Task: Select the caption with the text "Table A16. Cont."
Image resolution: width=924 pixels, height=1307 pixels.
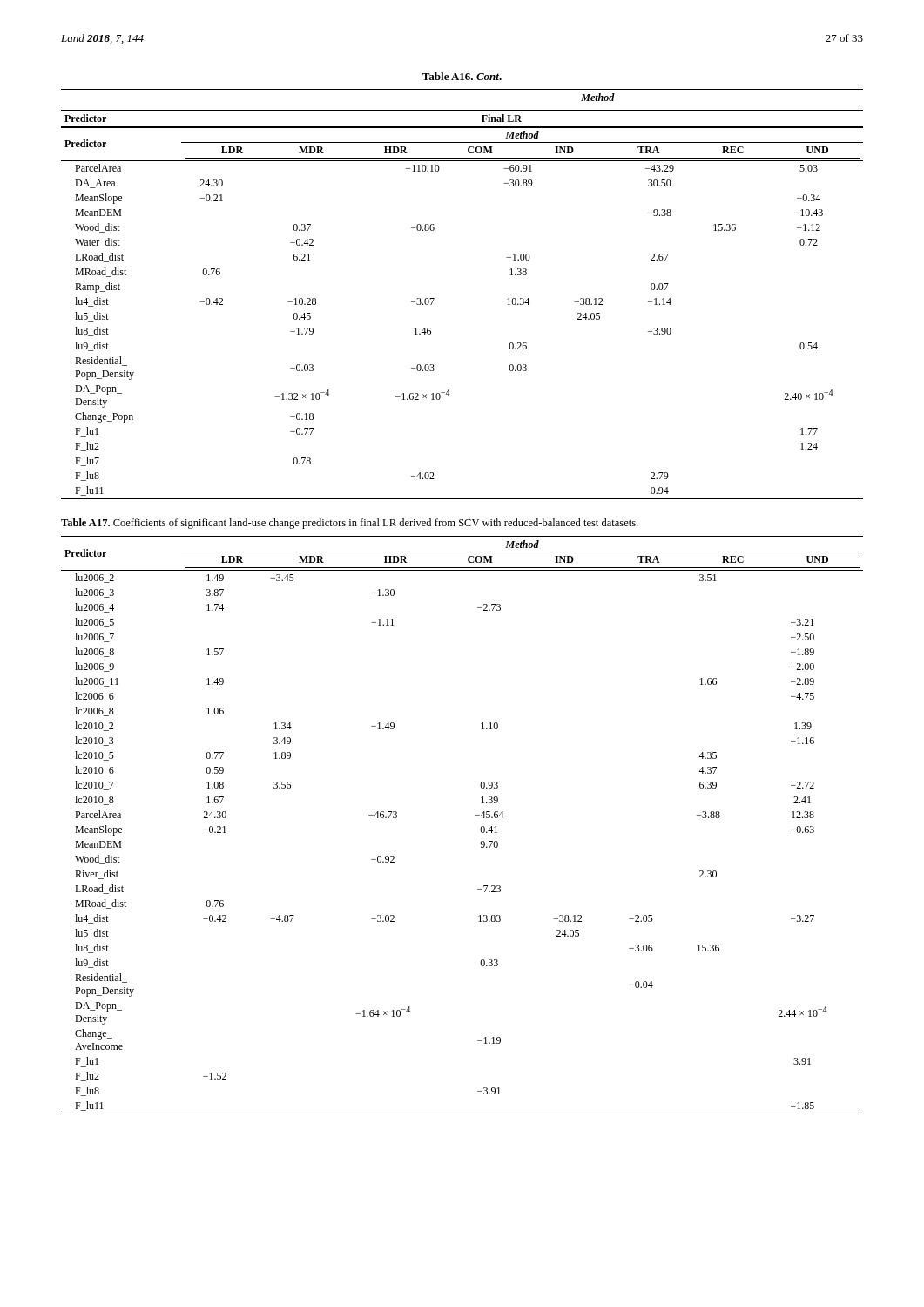Action: [x=462, y=76]
